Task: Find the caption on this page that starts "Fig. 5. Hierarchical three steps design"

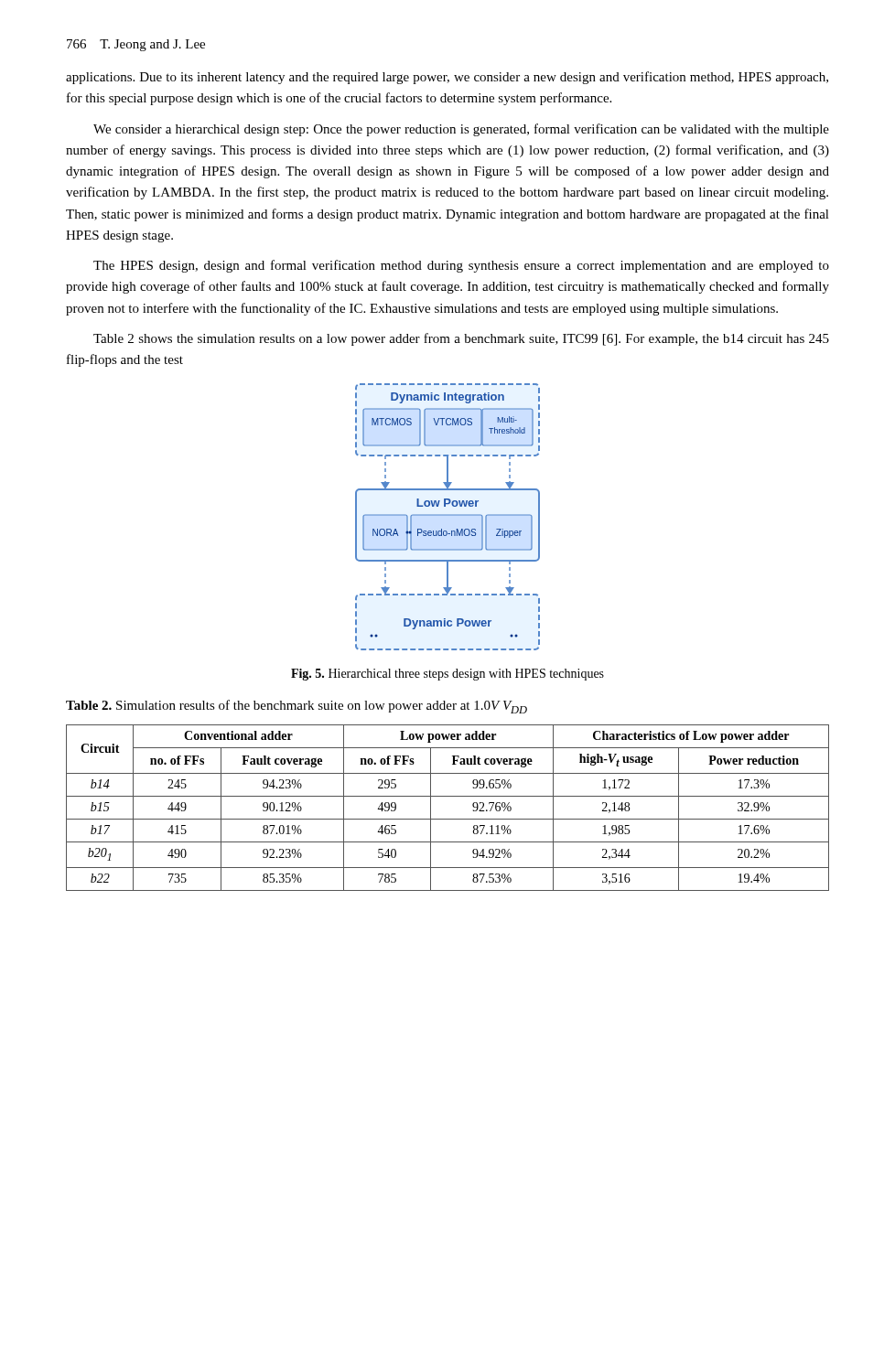Action: point(448,674)
